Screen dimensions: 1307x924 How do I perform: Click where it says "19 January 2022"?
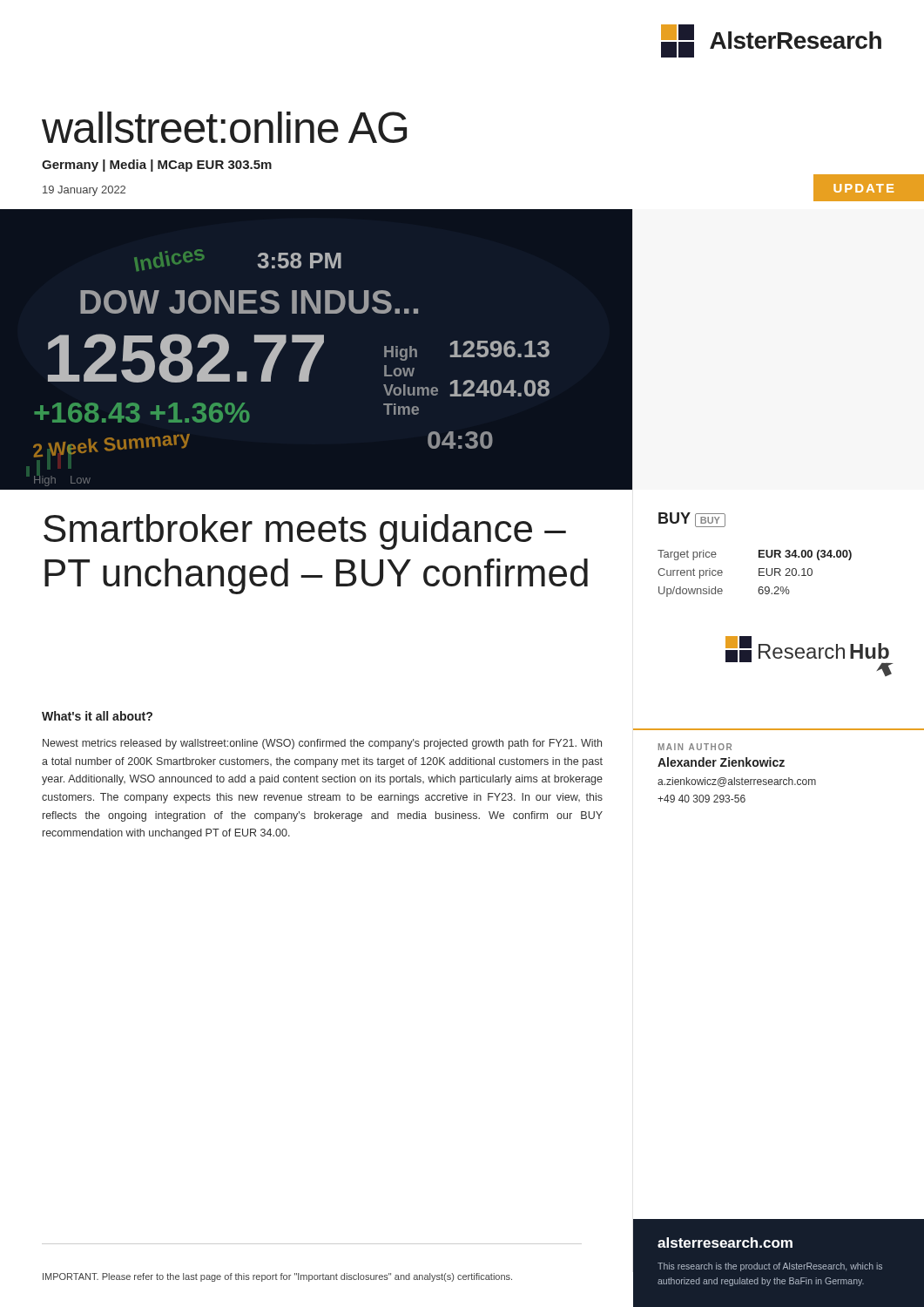pos(84,190)
